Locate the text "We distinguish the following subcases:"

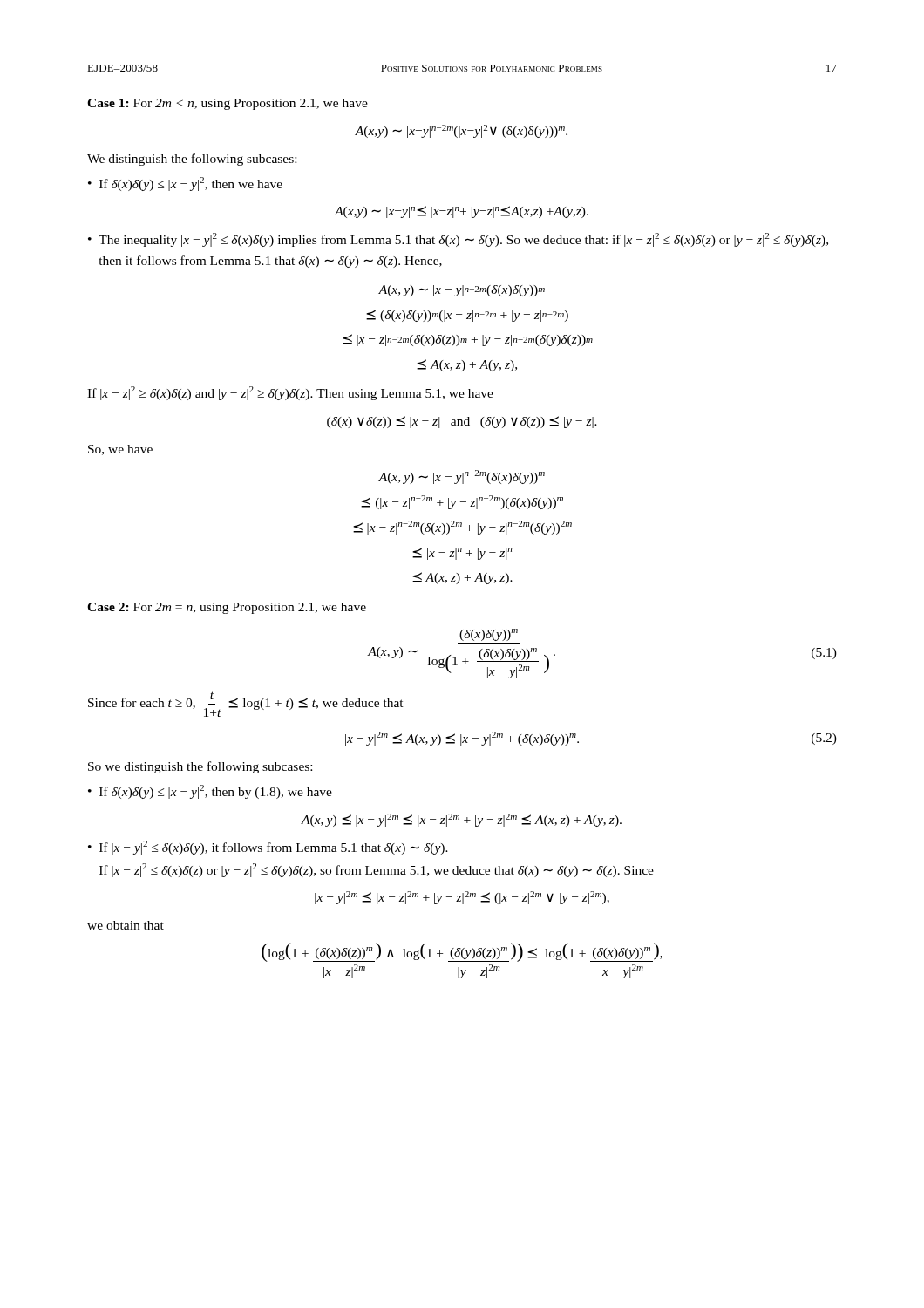pos(192,158)
